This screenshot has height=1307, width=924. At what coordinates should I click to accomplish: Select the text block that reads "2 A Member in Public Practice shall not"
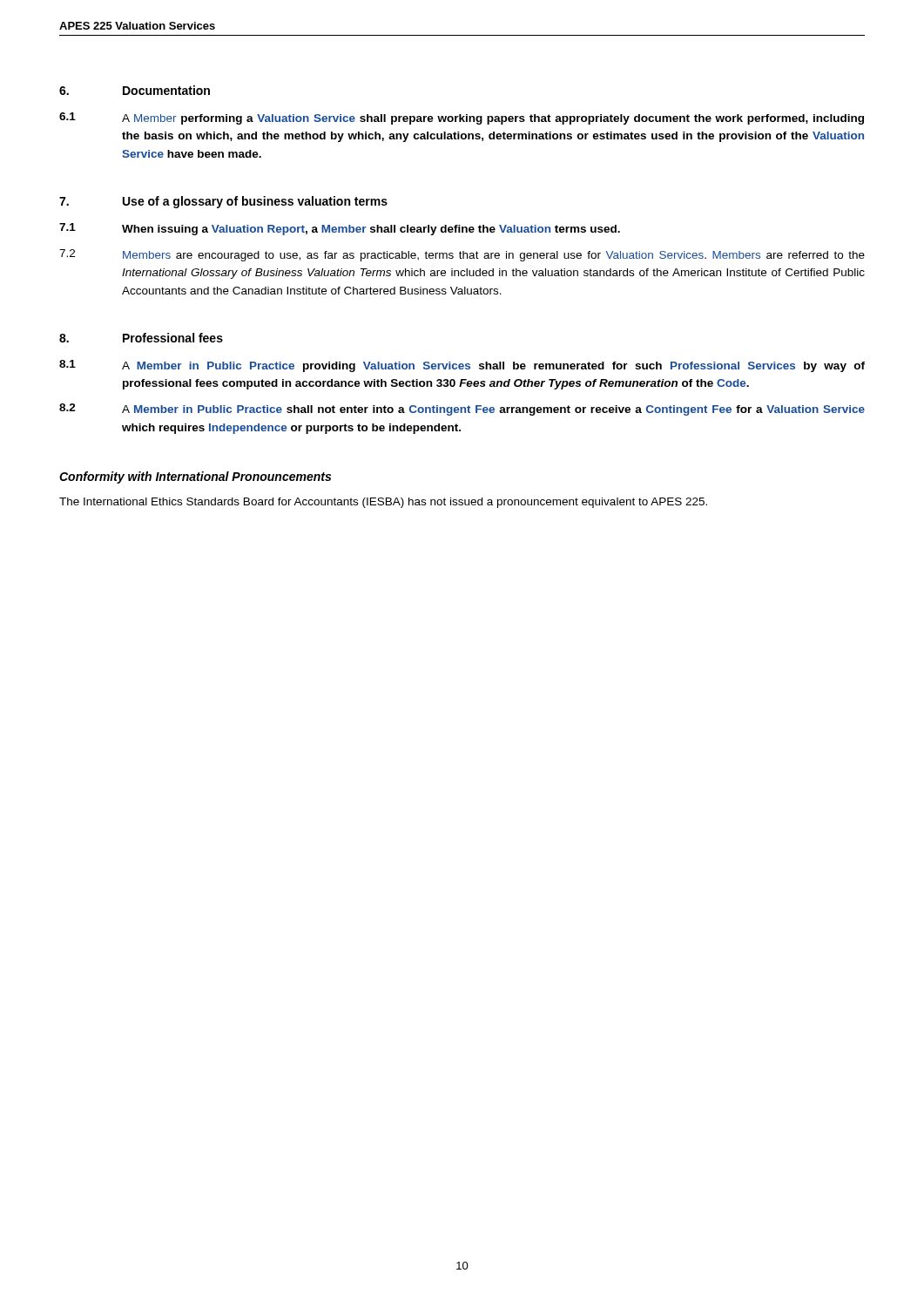(x=462, y=419)
